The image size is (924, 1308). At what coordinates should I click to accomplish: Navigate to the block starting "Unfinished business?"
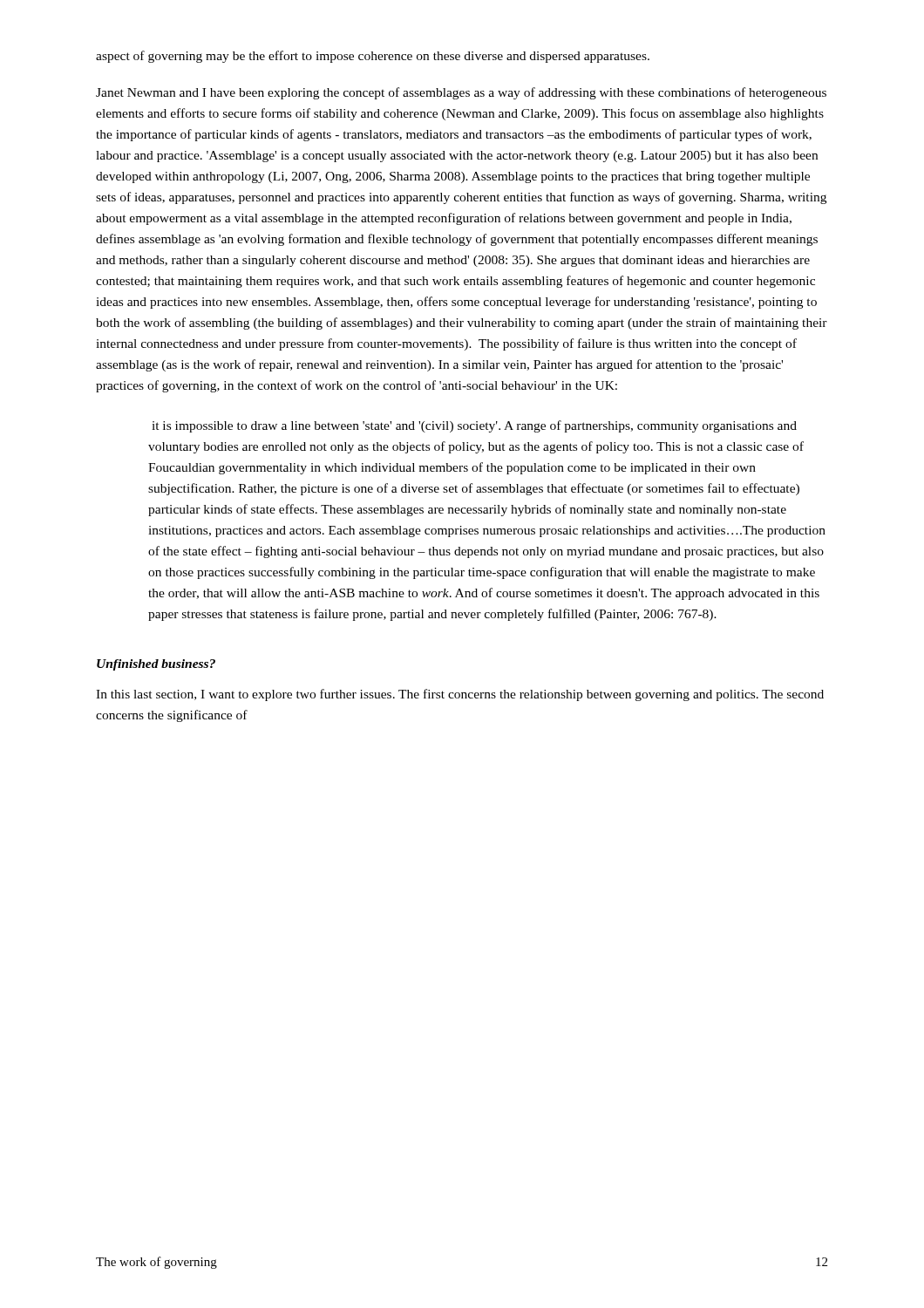(x=156, y=663)
